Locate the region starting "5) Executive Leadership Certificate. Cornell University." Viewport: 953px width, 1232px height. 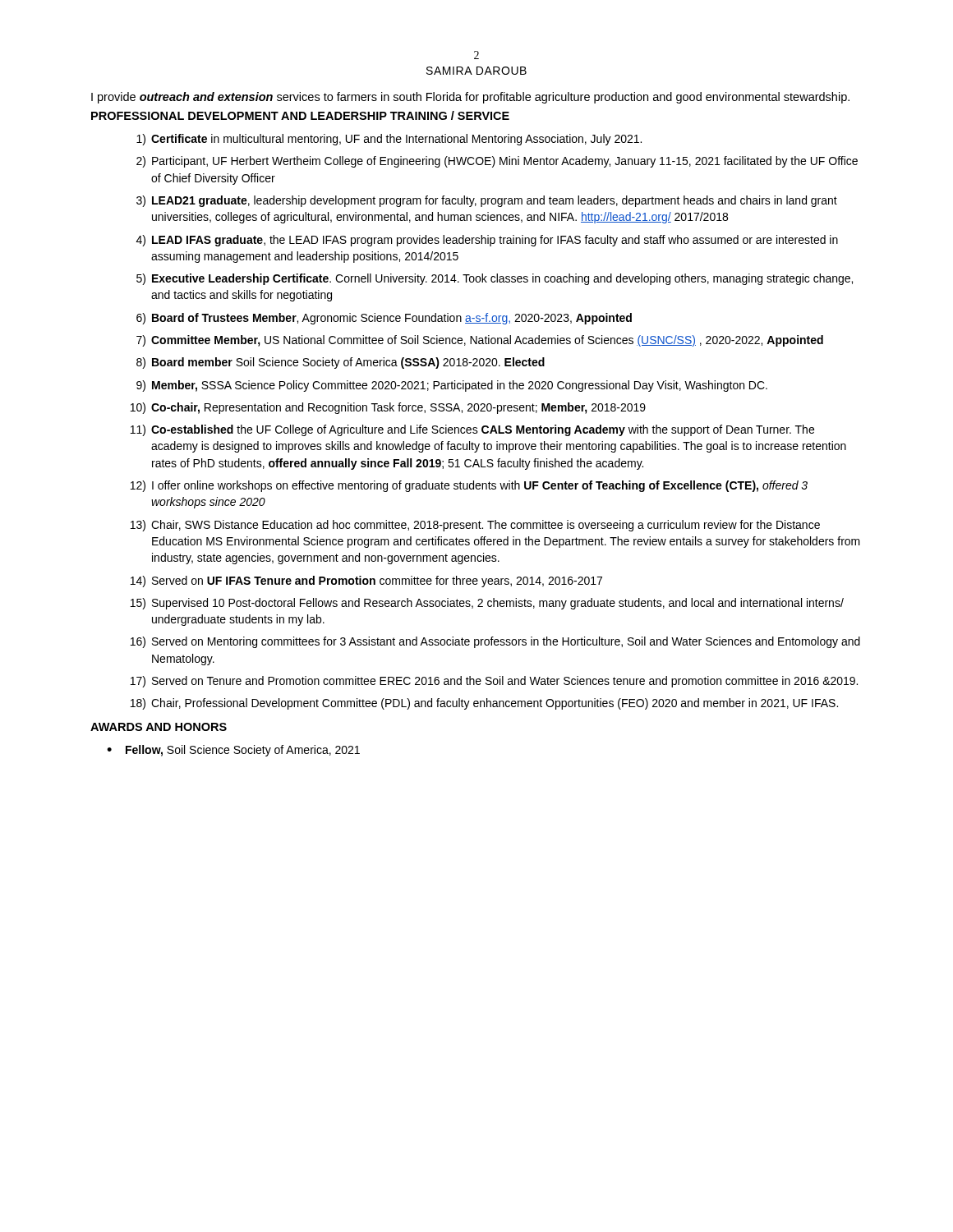tap(489, 287)
